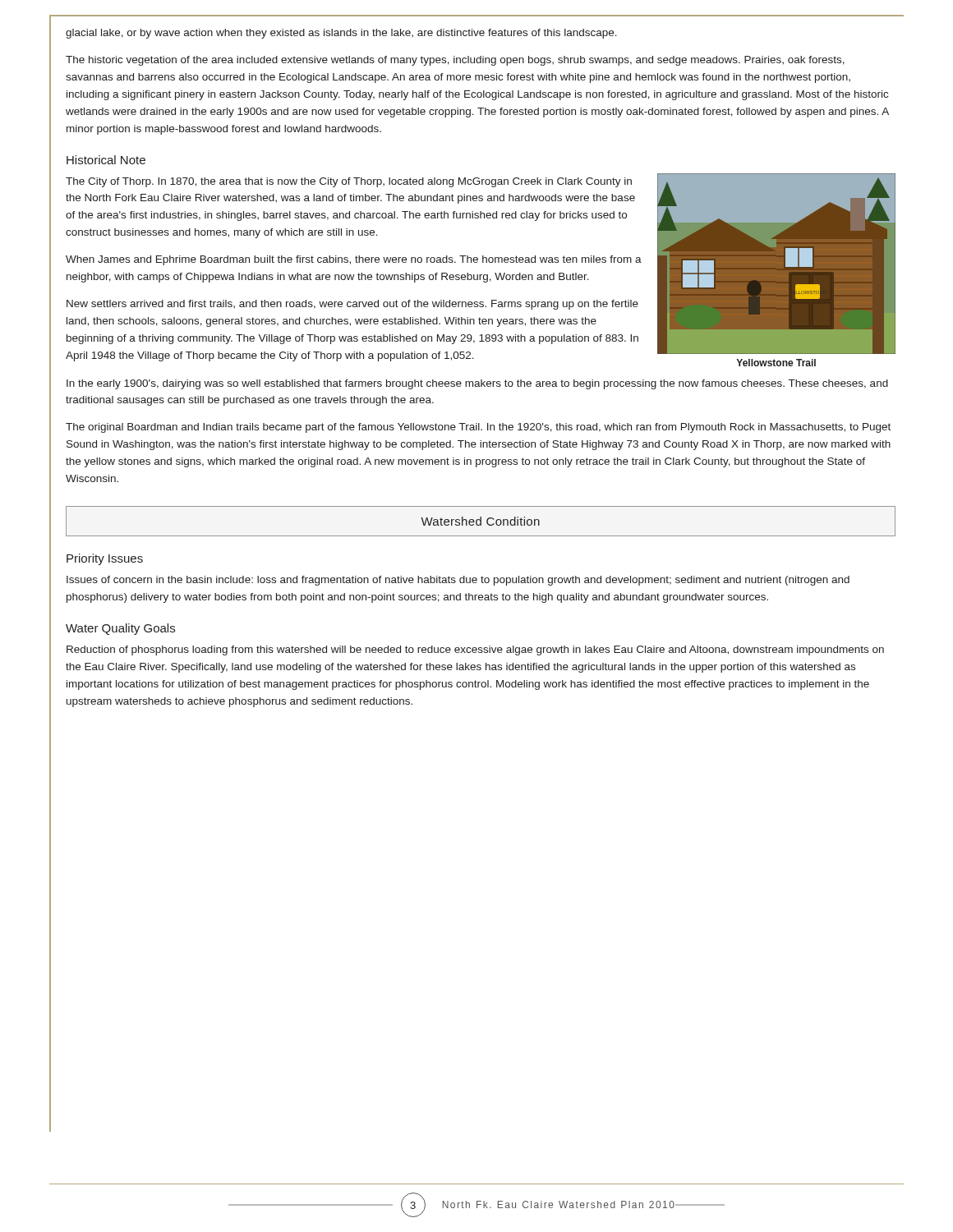Find the section header that reads "Historical Note"
The image size is (953, 1232).
coord(106,159)
